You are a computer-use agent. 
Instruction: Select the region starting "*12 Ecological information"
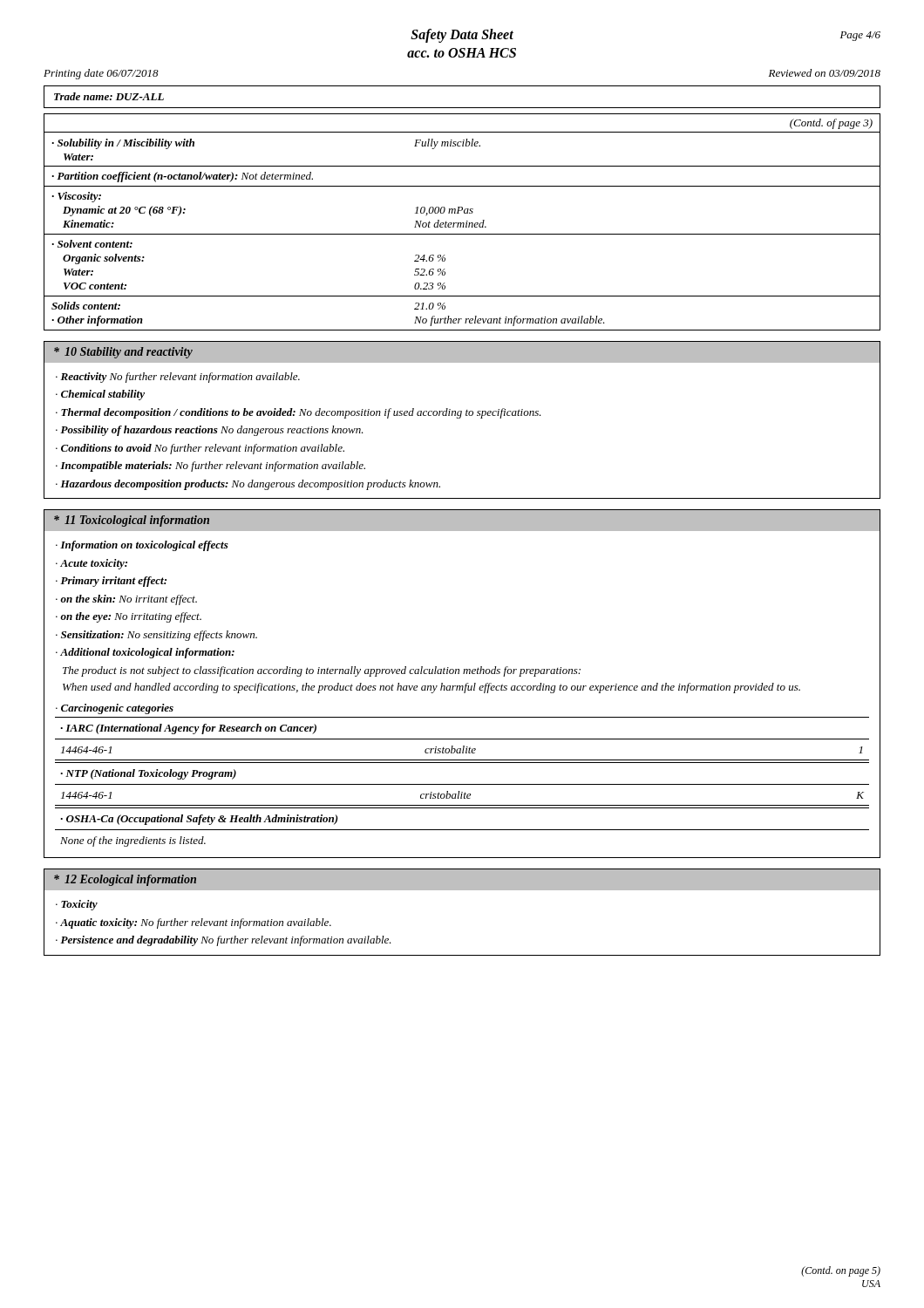click(x=125, y=880)
